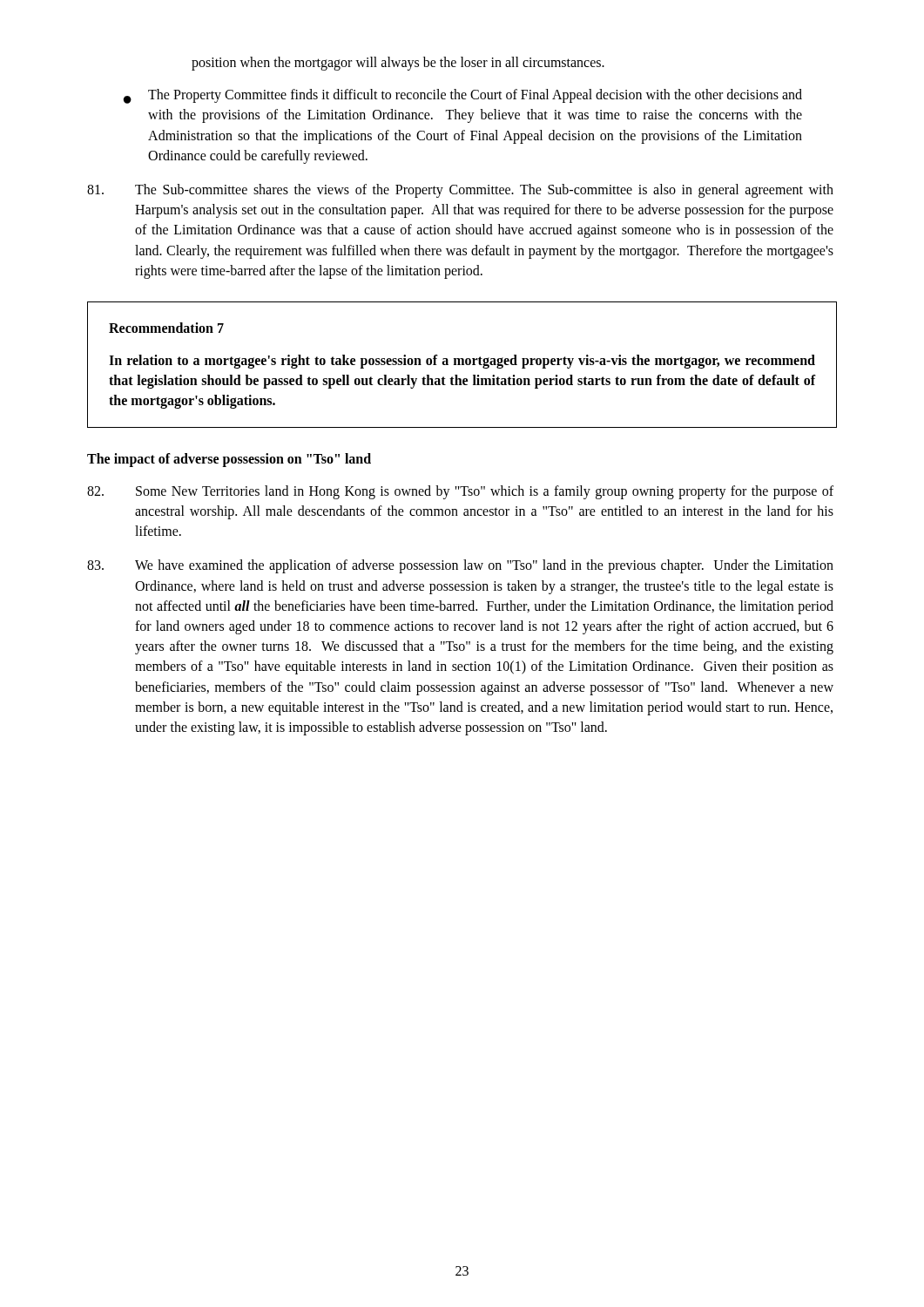Select the text block containing "Some New Territories land in Hong Kong"
Viewport: 924px width, 1307px height.
pyautogui.click(x=460, y=511)
